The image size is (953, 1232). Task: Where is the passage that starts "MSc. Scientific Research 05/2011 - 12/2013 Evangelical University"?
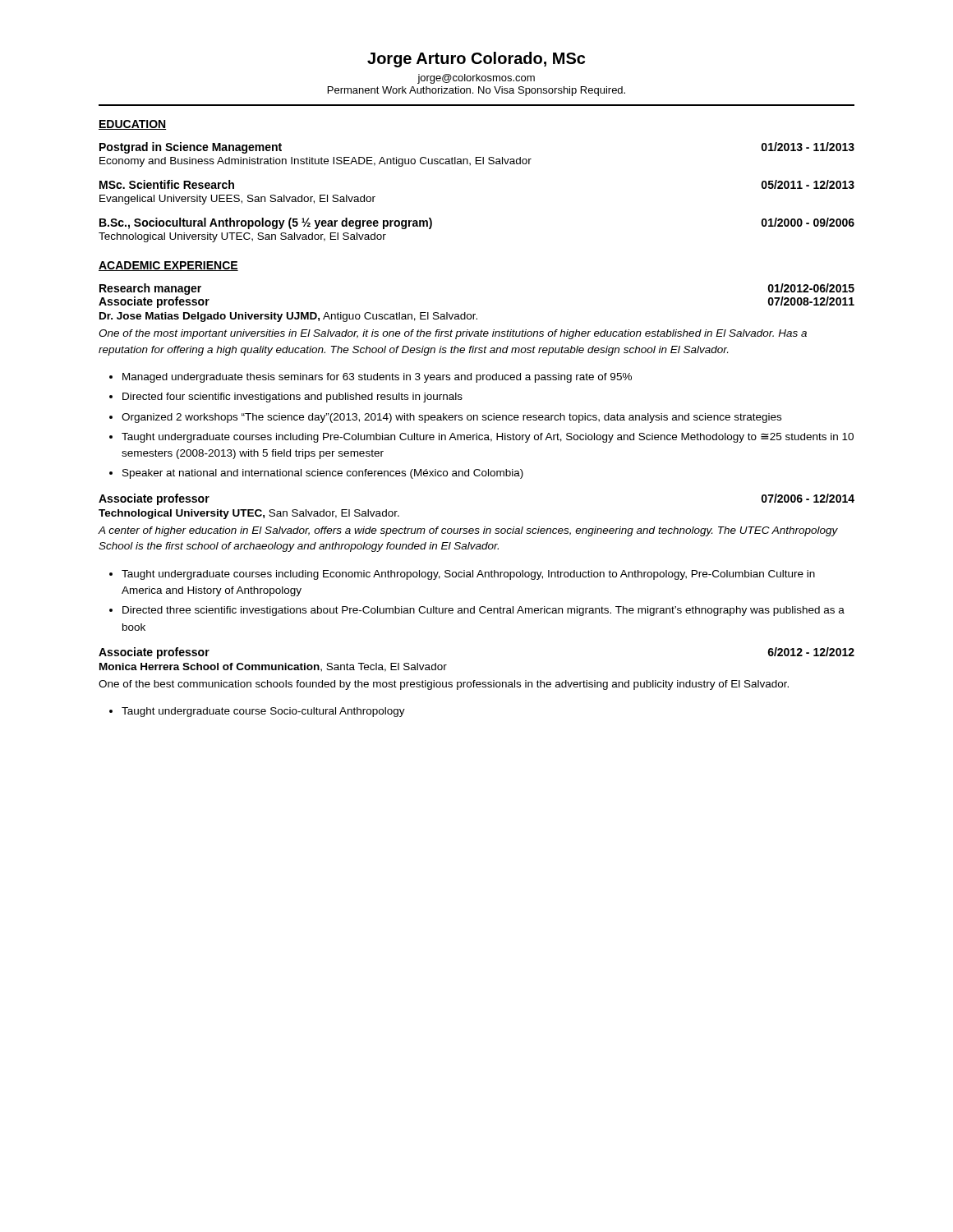[165, 184]
